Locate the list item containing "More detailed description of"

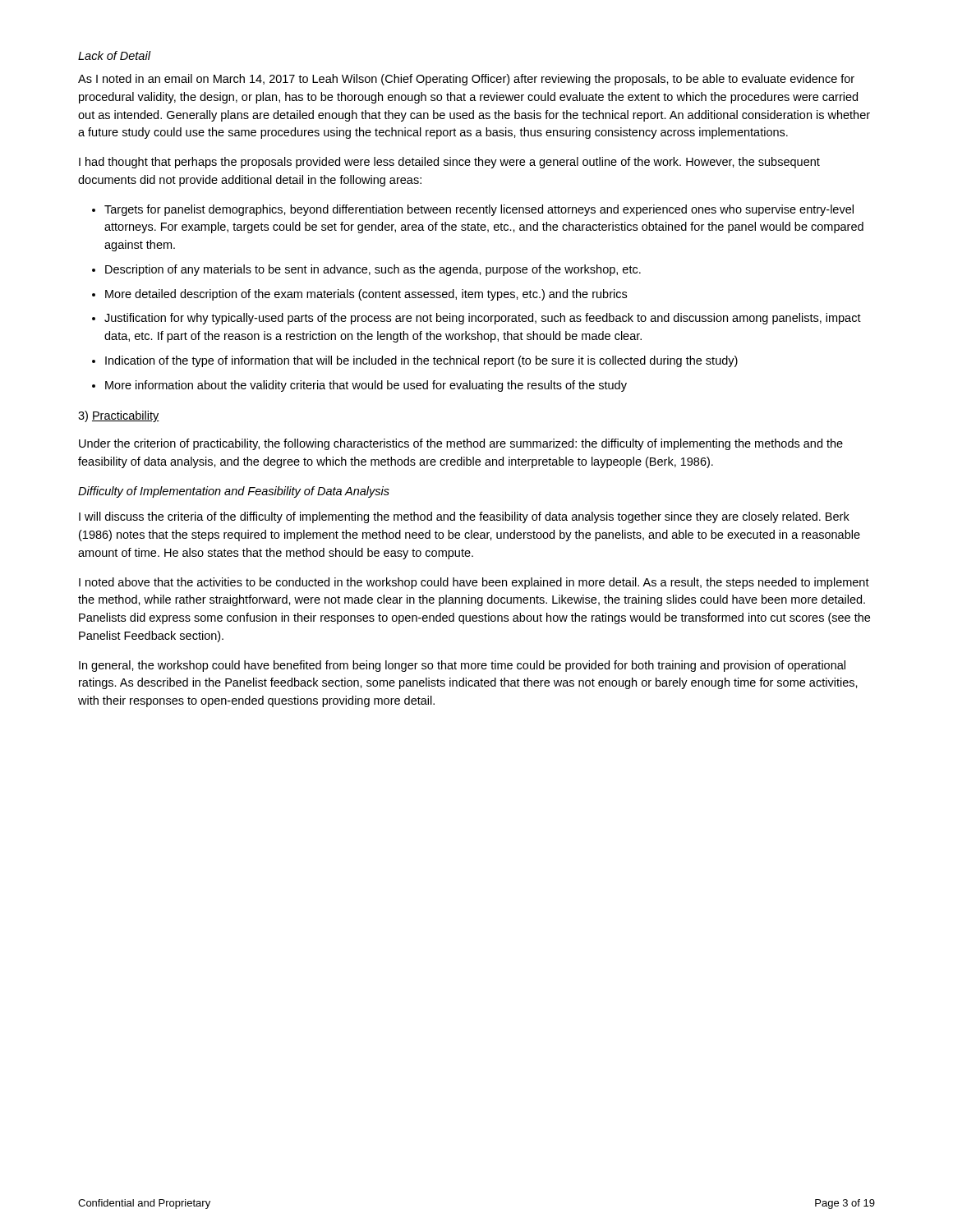click(x=366, y=294)
